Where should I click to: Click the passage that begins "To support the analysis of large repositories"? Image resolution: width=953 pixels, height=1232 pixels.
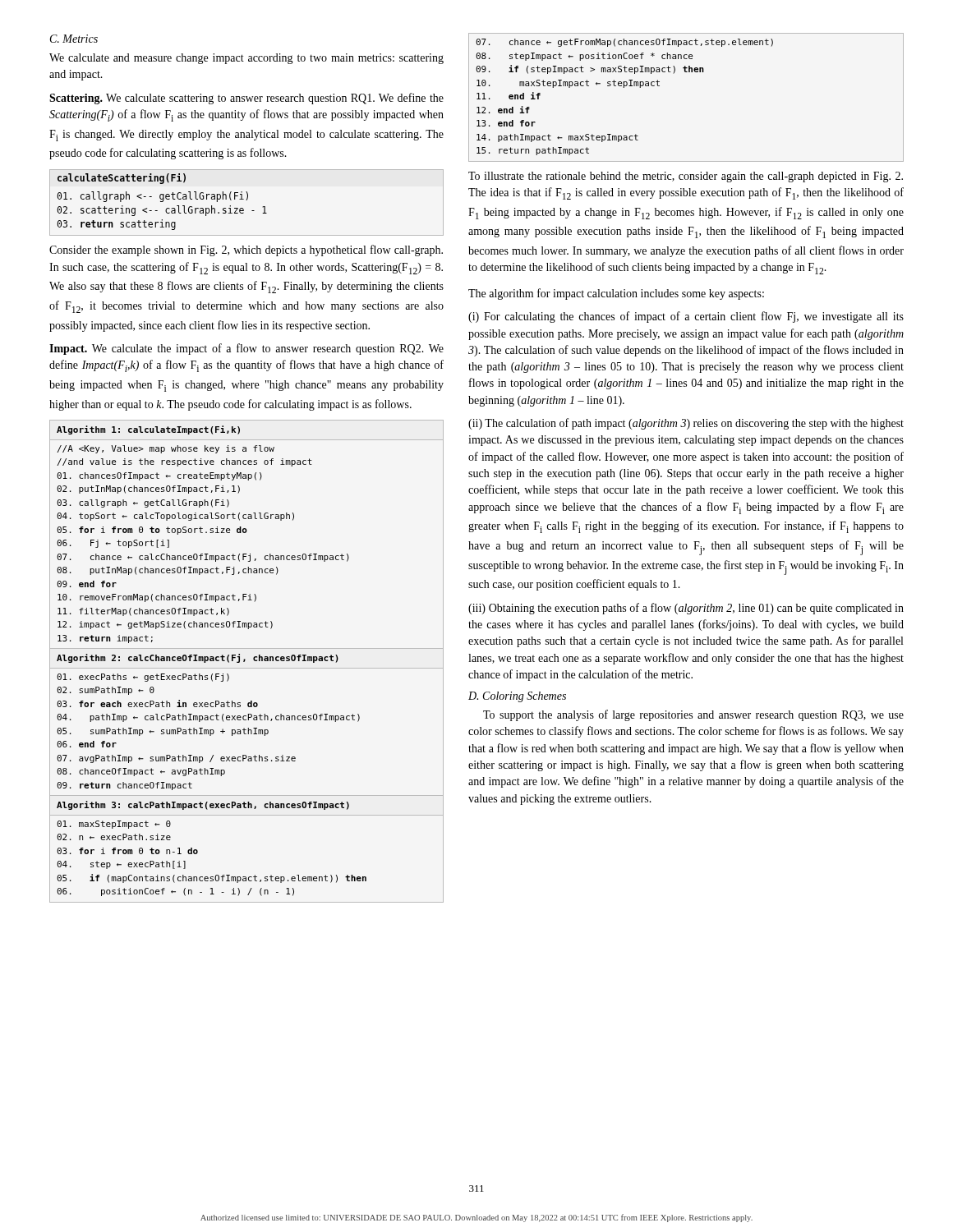tap(686, 757)
